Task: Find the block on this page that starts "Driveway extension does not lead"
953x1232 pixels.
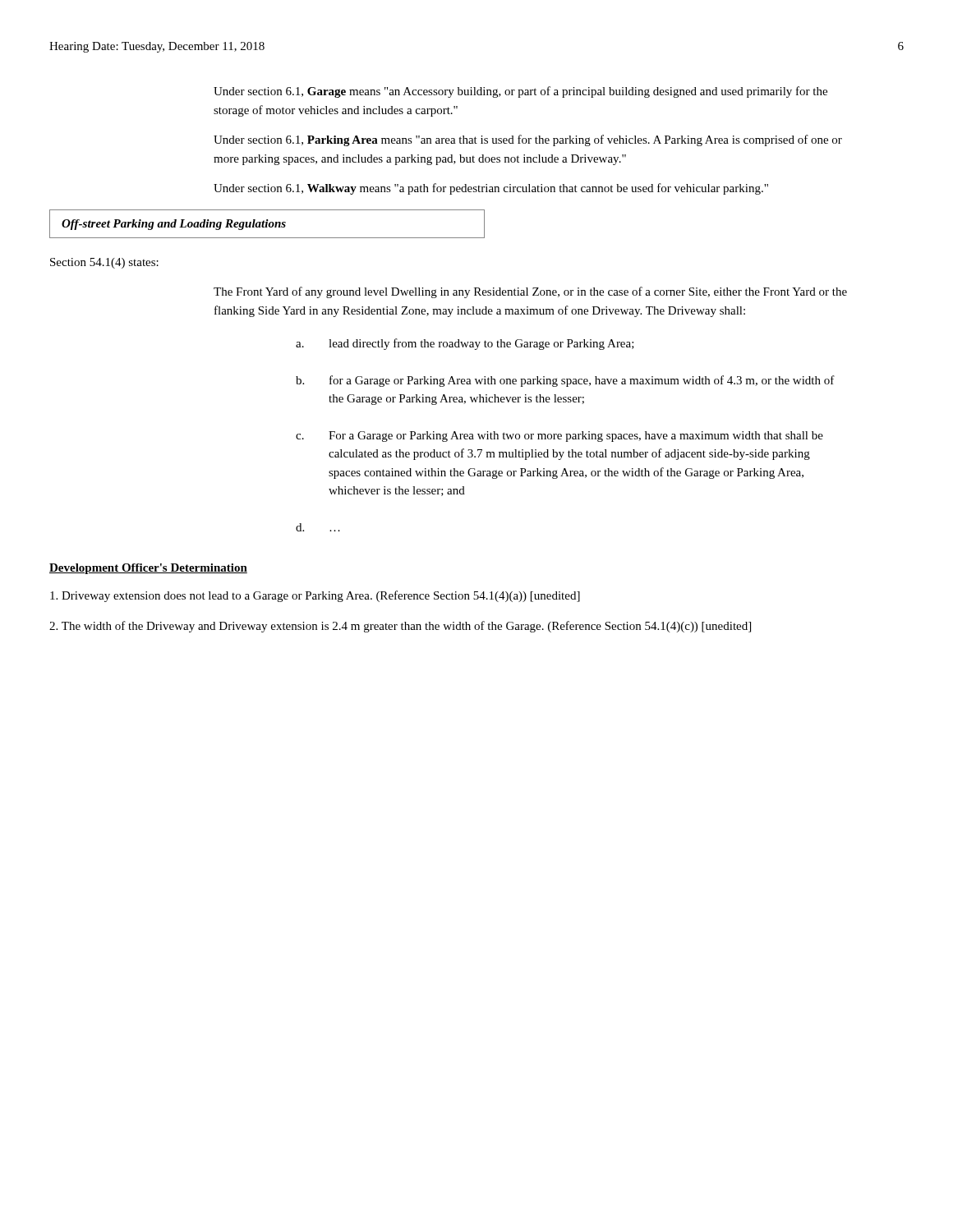Action: (x=476, y=596)
